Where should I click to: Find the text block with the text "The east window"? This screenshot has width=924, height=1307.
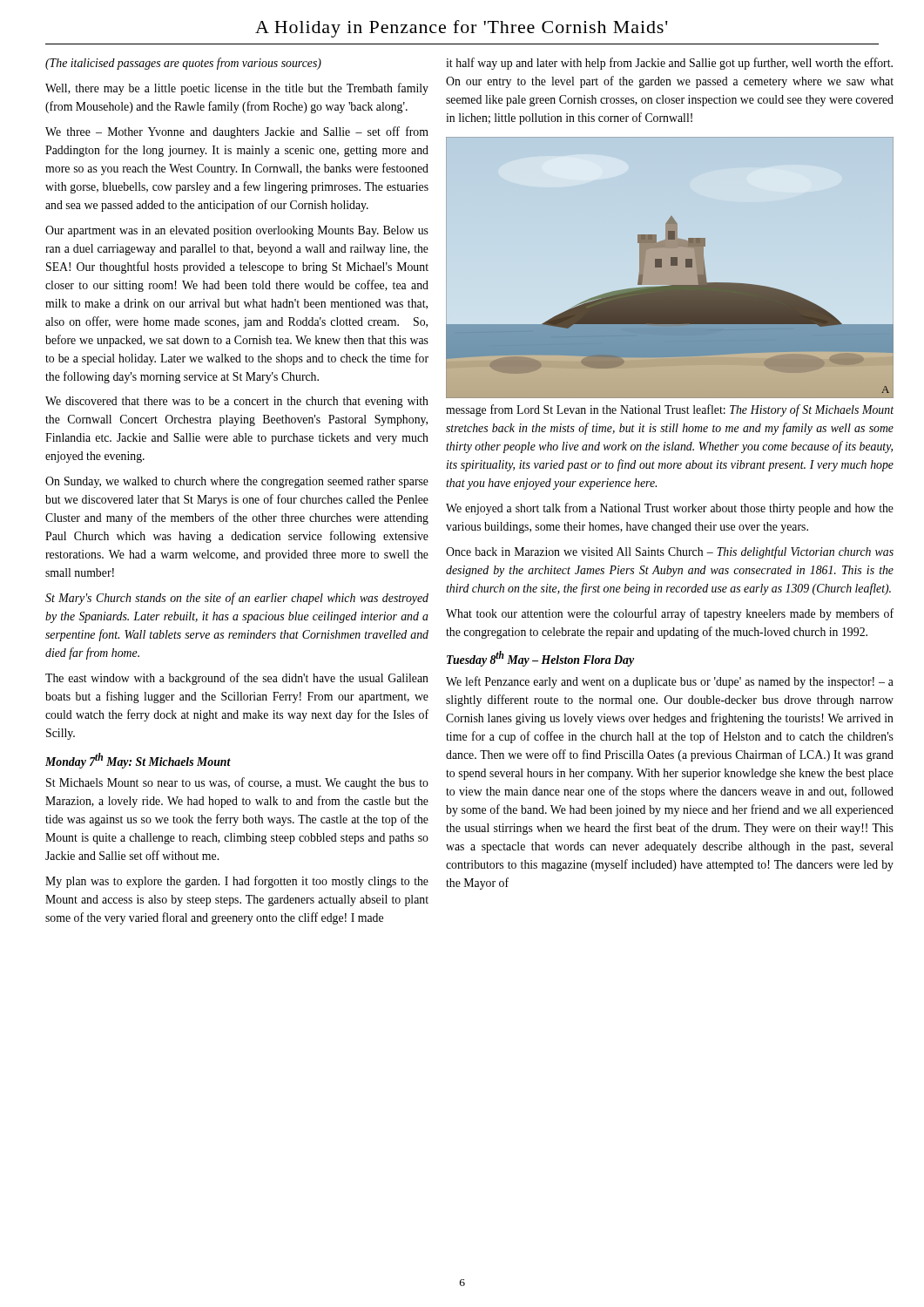237,706
